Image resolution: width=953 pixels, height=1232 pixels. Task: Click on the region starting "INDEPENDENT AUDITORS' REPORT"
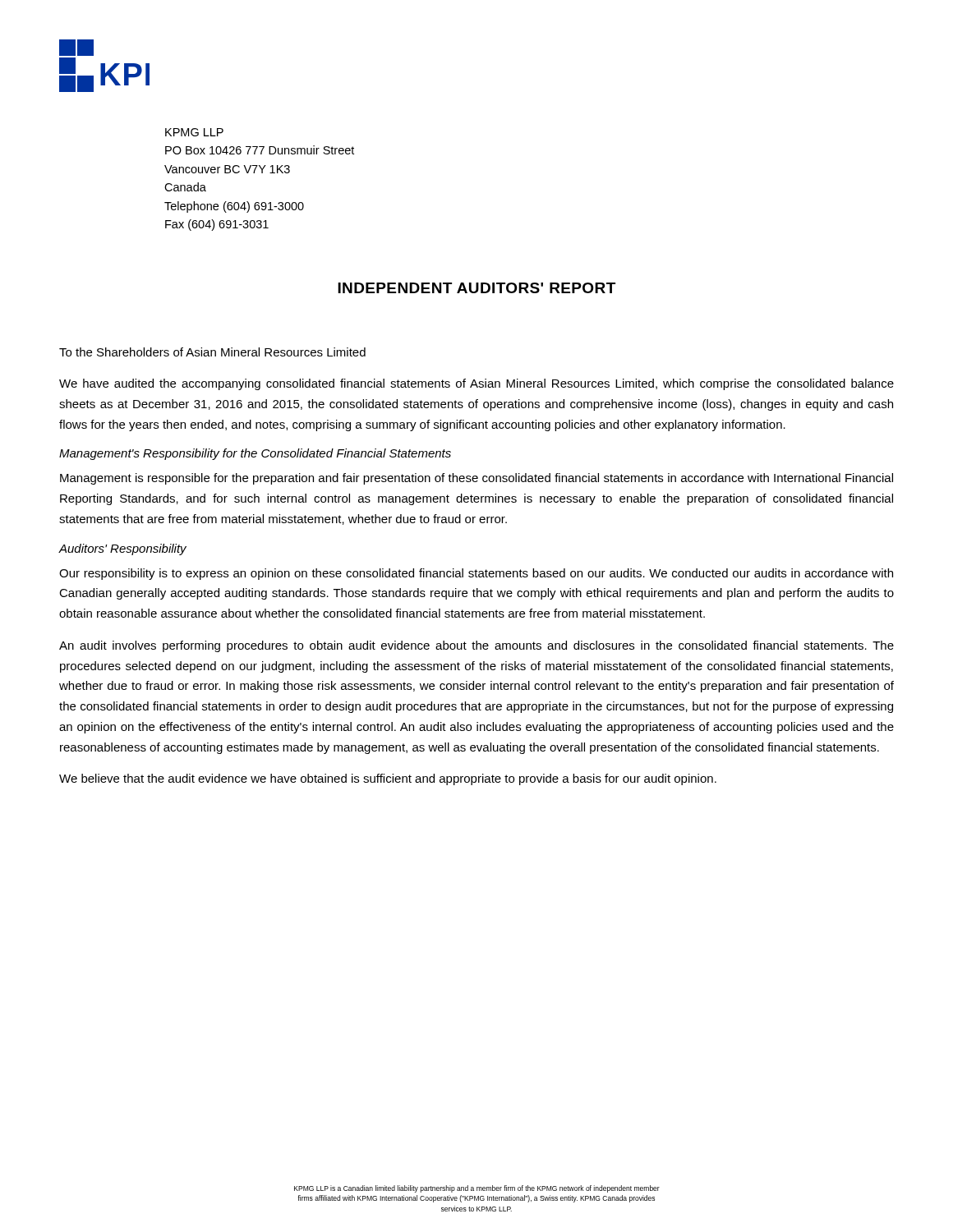pos(476,288)
